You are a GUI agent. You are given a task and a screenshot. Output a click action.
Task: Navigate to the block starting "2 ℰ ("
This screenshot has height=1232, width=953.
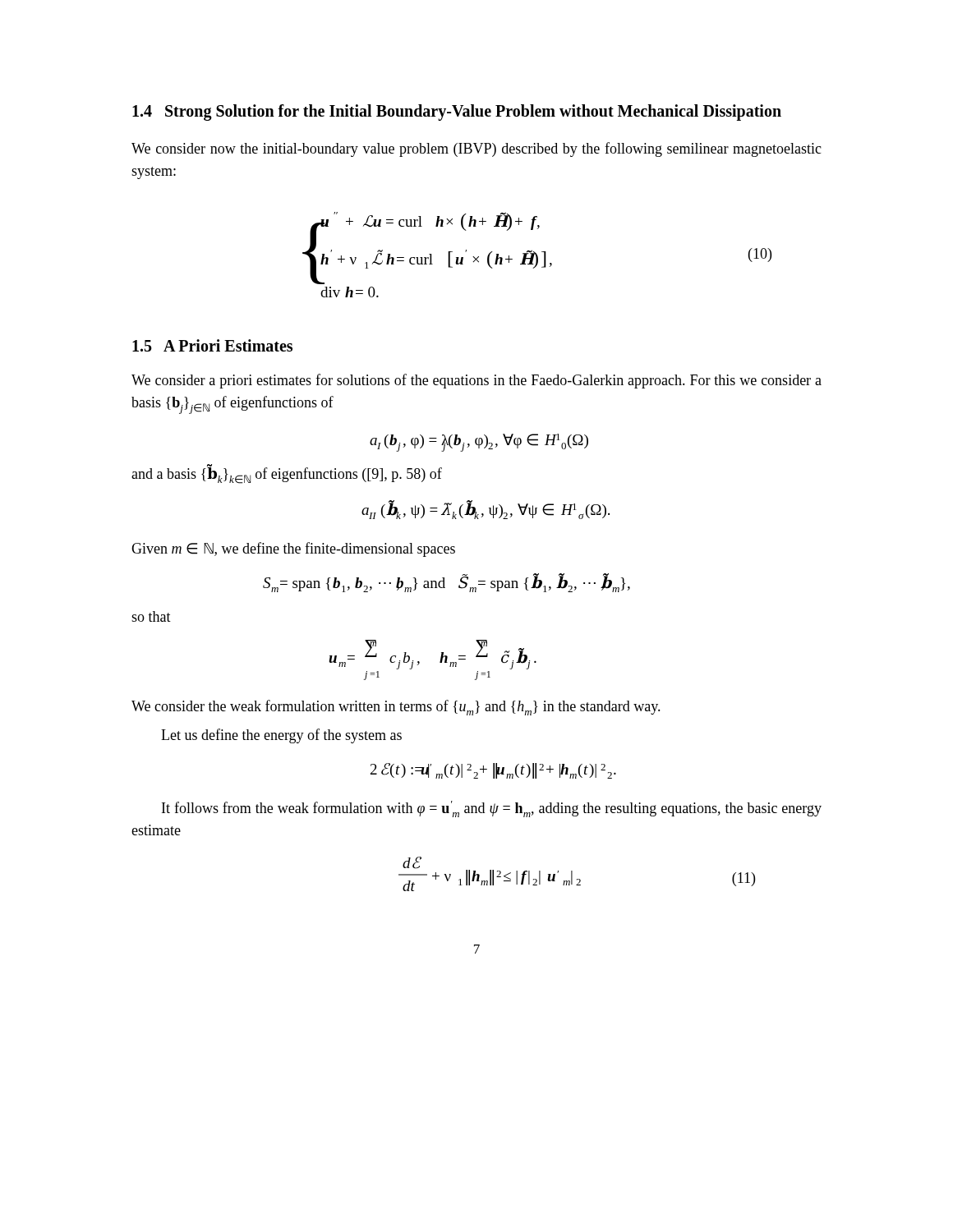(x=476, y=770)
